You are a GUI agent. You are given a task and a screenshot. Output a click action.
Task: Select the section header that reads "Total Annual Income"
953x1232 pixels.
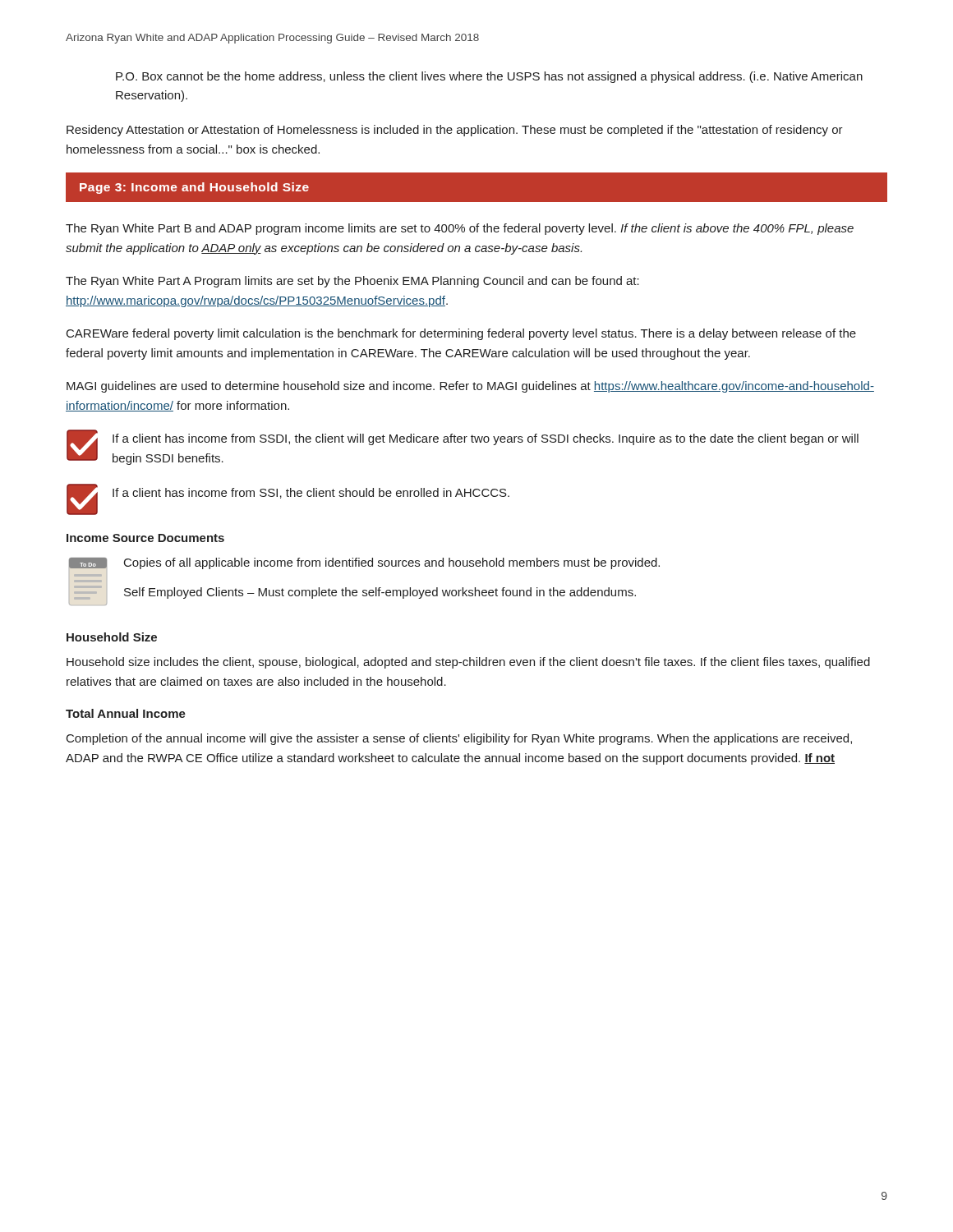tap(126, 713)
